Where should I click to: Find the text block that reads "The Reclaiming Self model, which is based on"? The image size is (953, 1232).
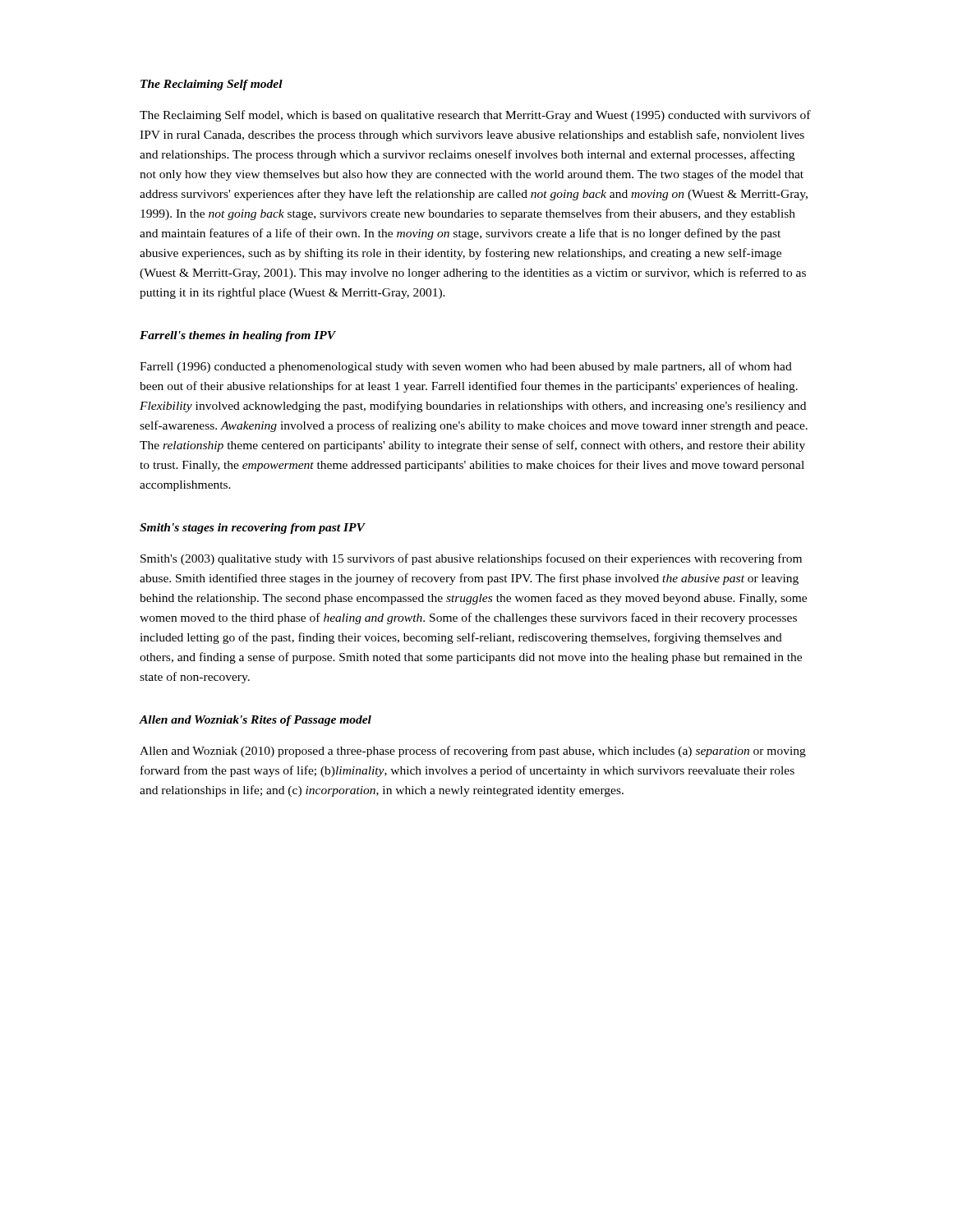click(476, 204)
